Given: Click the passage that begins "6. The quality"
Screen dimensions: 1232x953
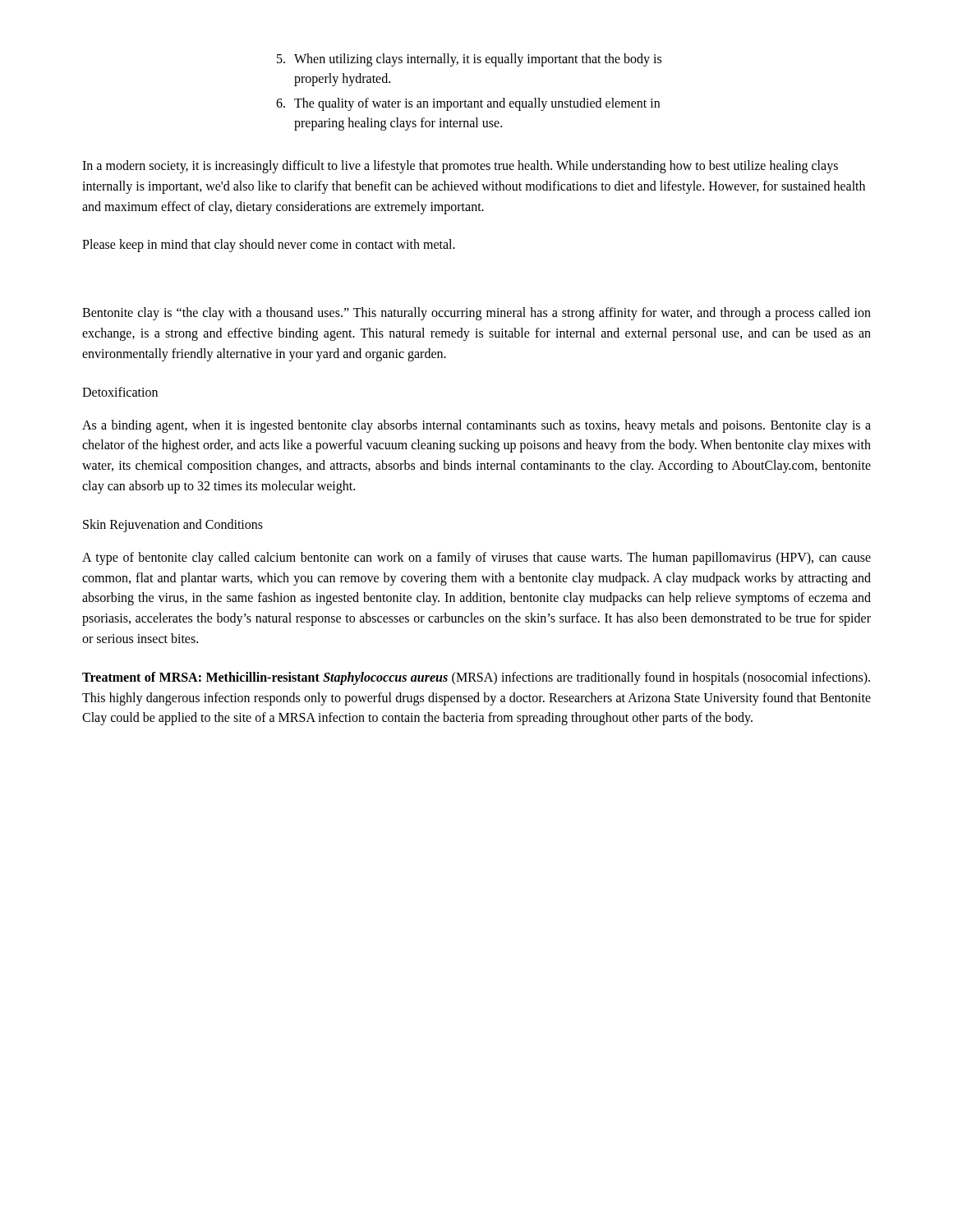Looking at the screenshot, I should (567, 113).
